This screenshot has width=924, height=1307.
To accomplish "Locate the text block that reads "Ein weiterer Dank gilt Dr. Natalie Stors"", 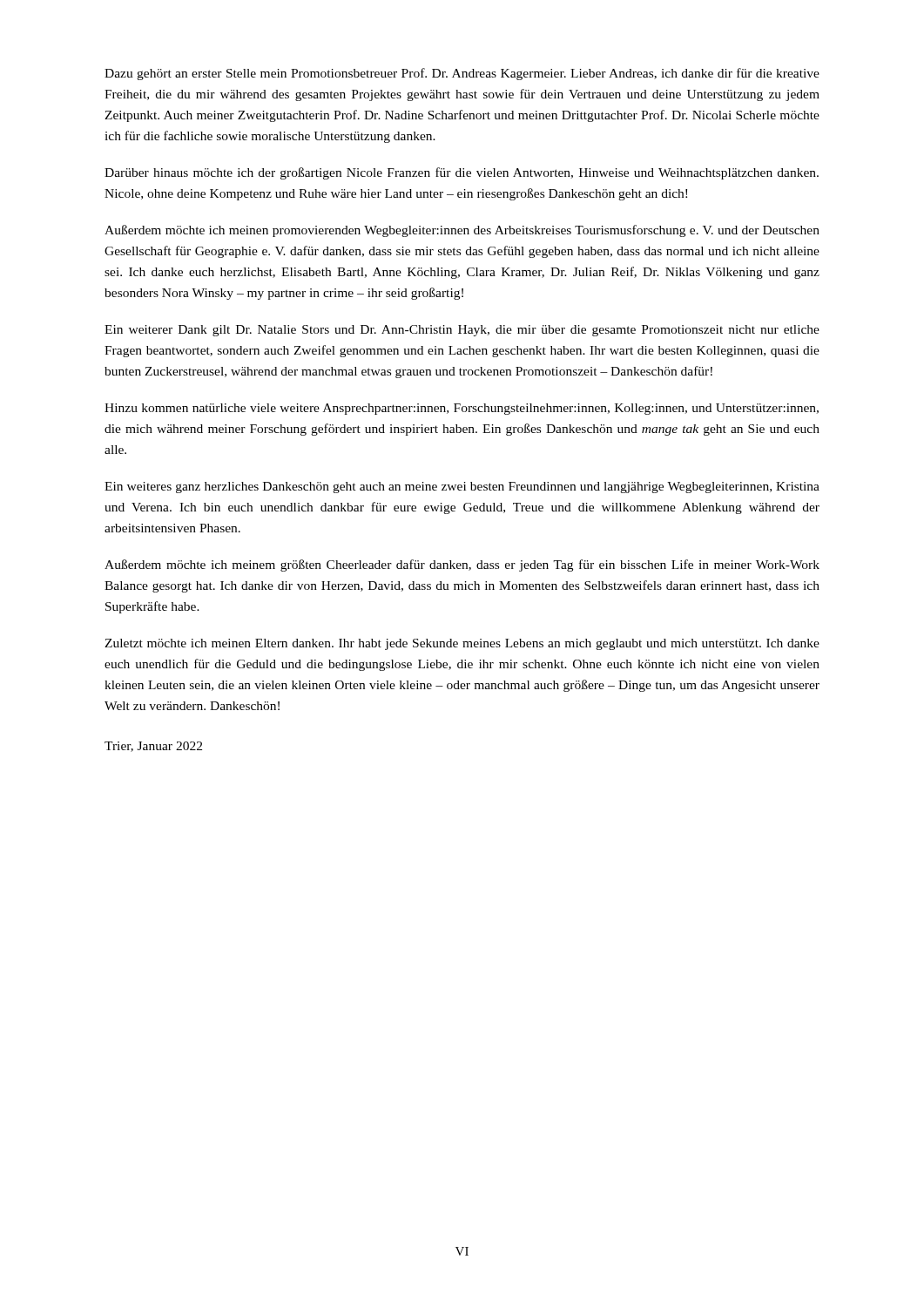I will 462,350.
